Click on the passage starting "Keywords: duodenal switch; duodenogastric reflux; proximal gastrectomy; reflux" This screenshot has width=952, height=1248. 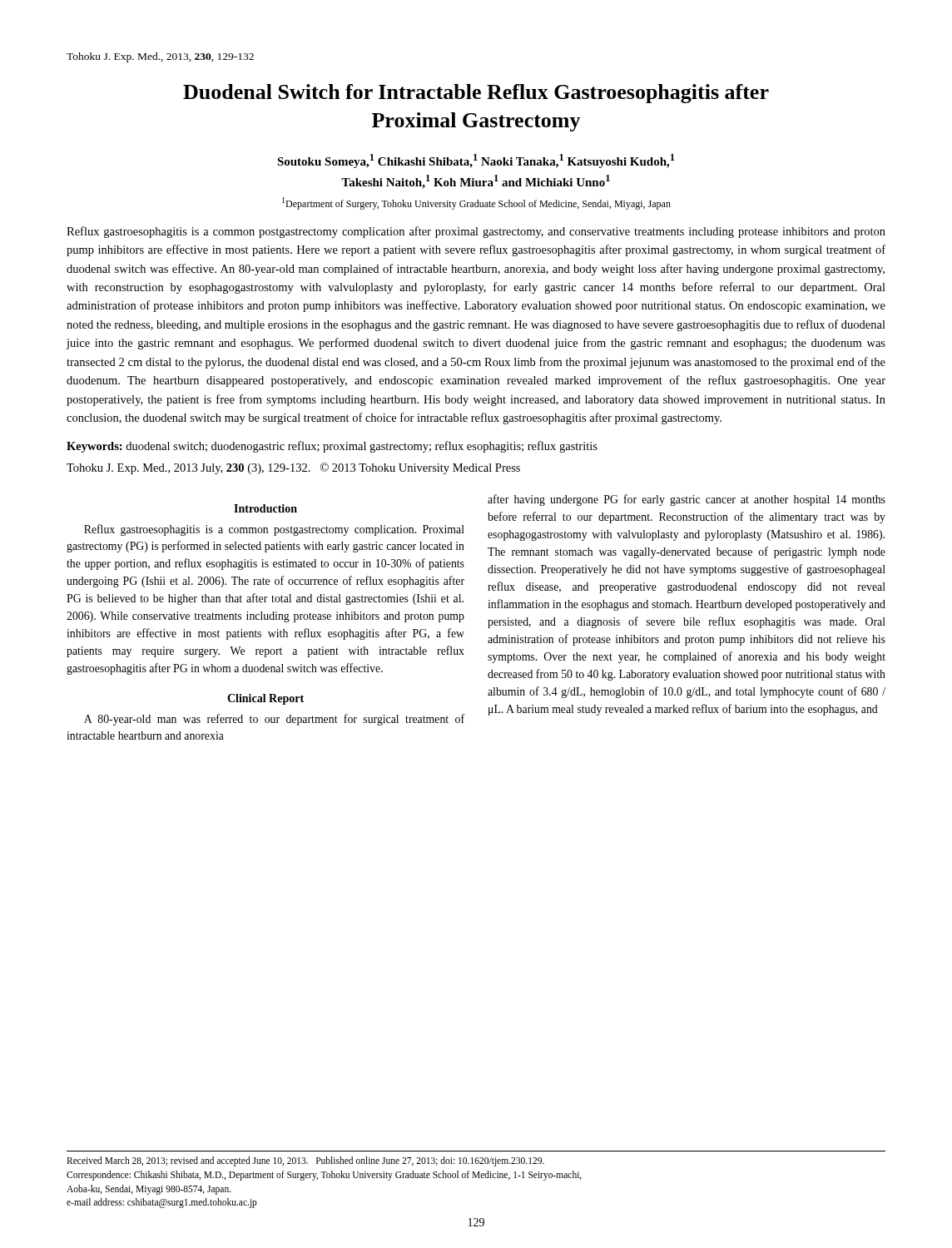[332, 446]
